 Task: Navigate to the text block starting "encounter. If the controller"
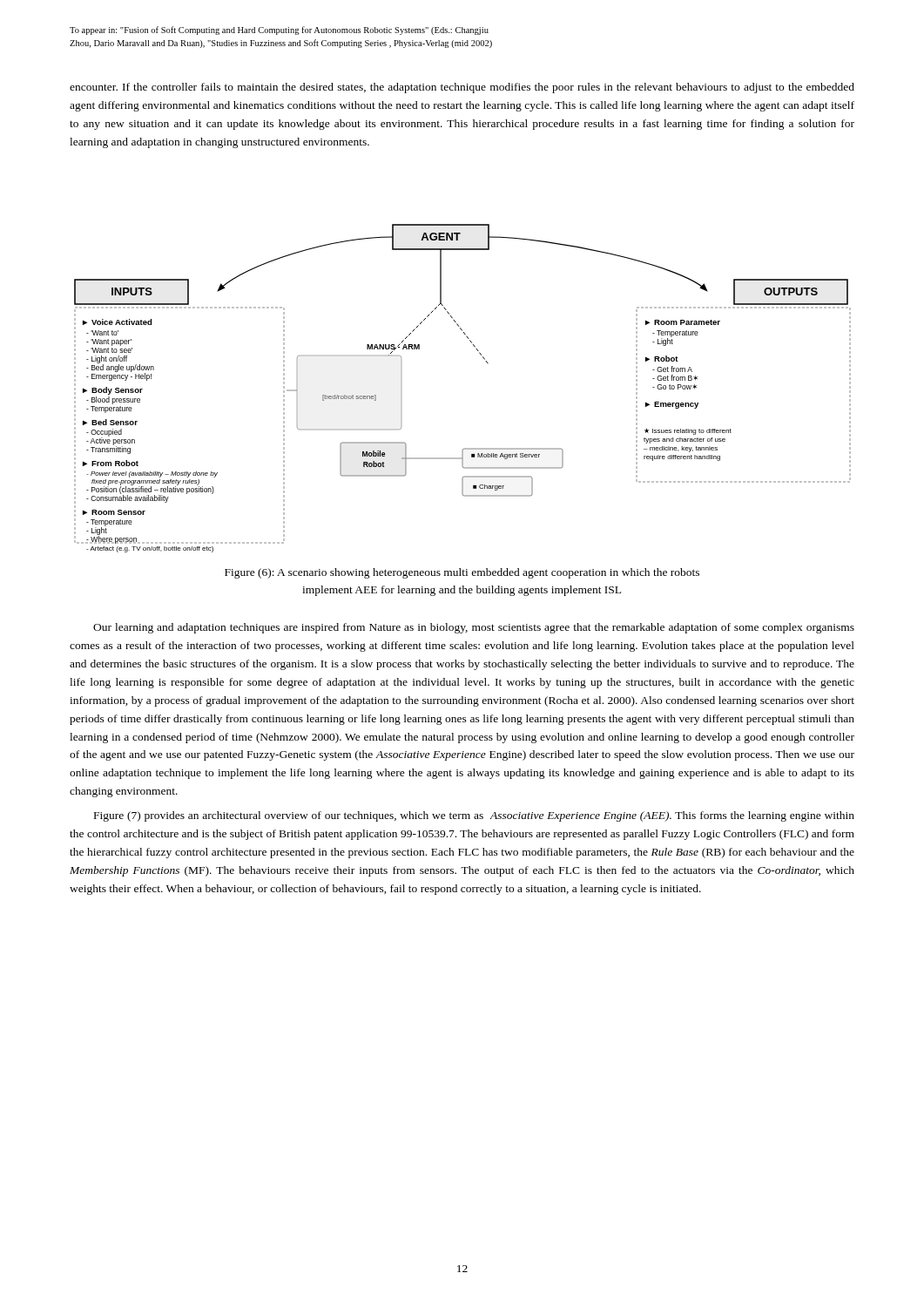(462, 114)
